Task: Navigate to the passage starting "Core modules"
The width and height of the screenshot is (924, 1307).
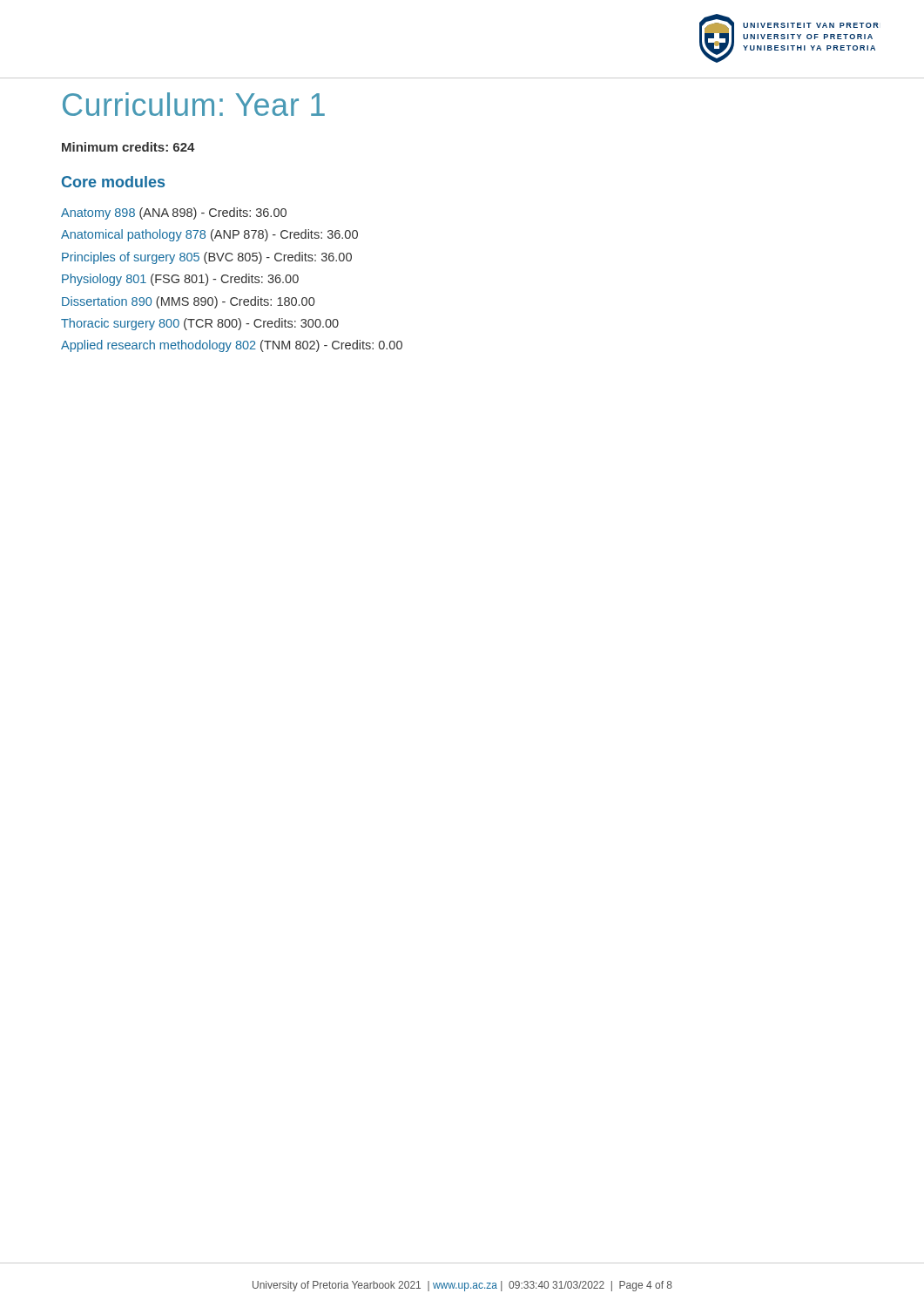Action: tap(113, 182)
